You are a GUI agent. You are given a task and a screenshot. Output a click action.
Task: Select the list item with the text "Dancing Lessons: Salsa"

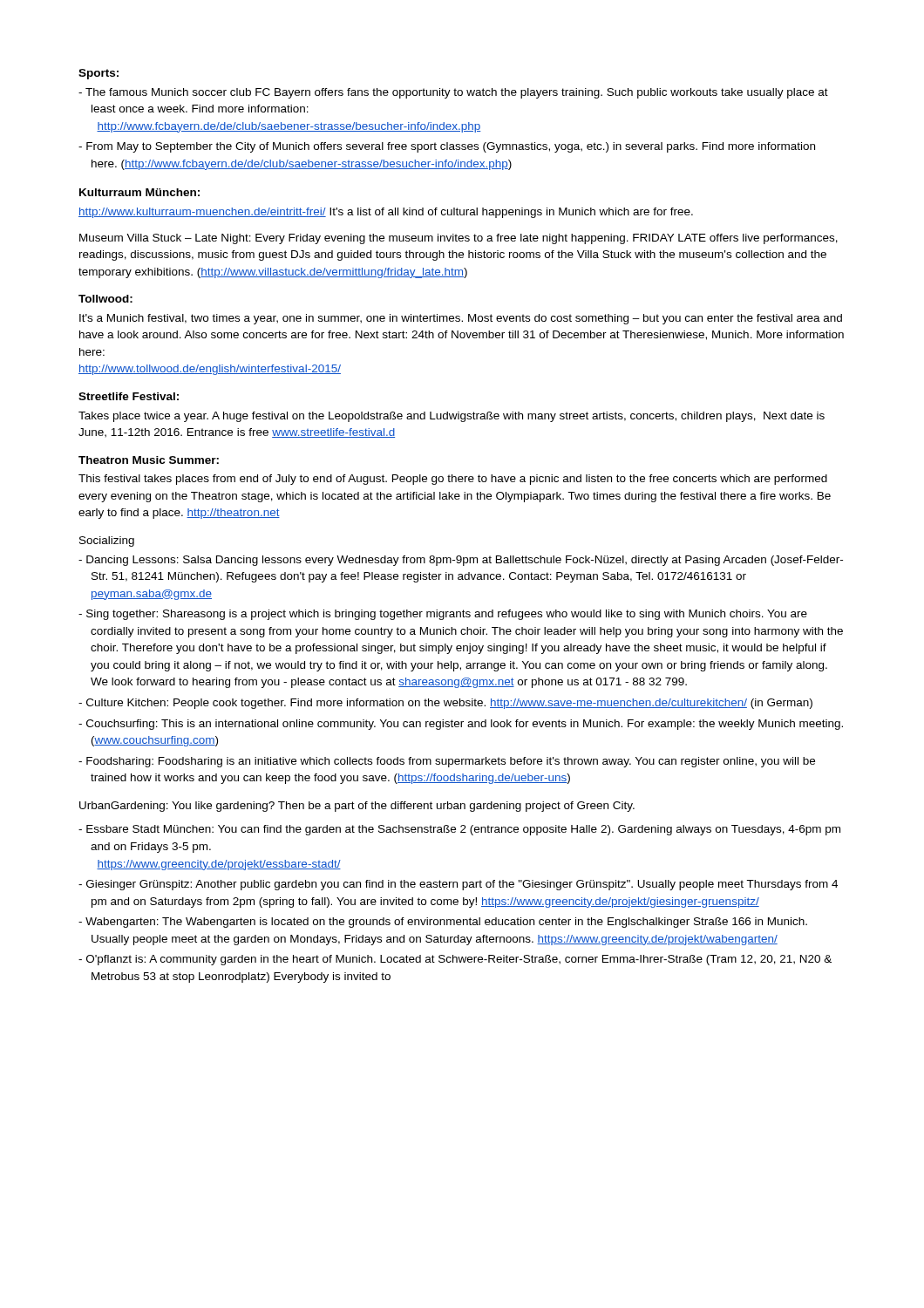(x=461, y=576)
